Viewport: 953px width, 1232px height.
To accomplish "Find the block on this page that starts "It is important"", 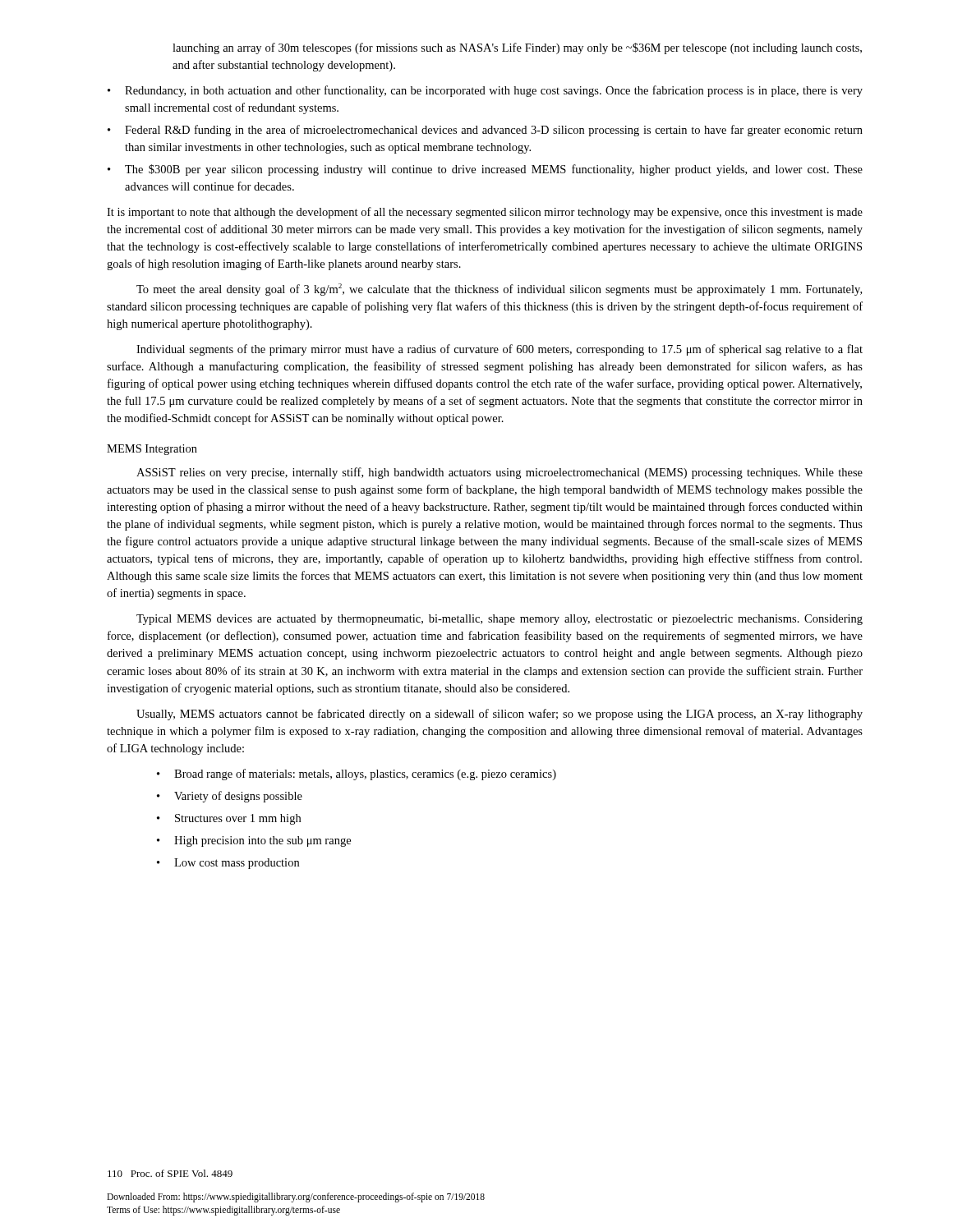I will (x=485, y=238).
